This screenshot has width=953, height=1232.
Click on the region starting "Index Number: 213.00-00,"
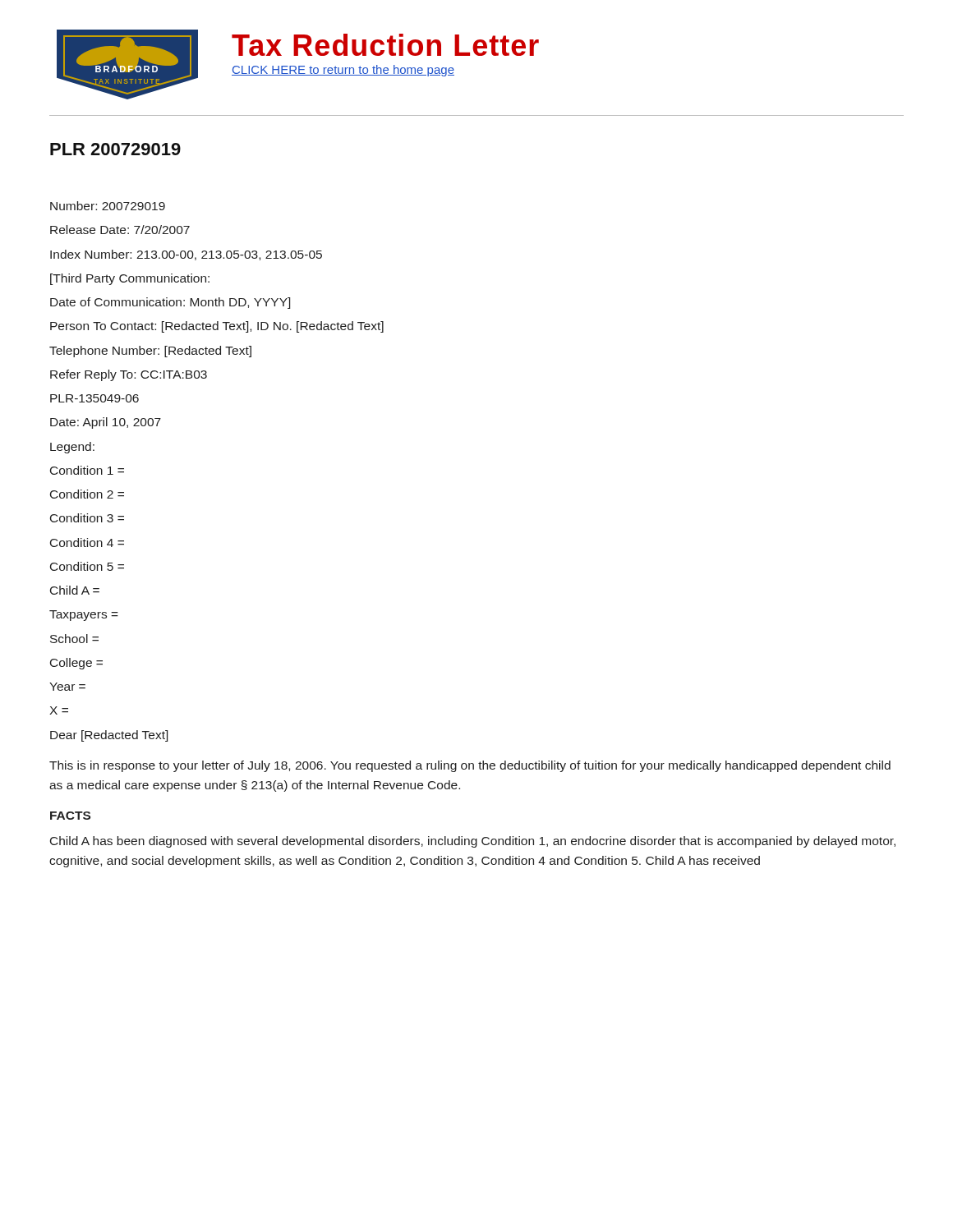186,255
